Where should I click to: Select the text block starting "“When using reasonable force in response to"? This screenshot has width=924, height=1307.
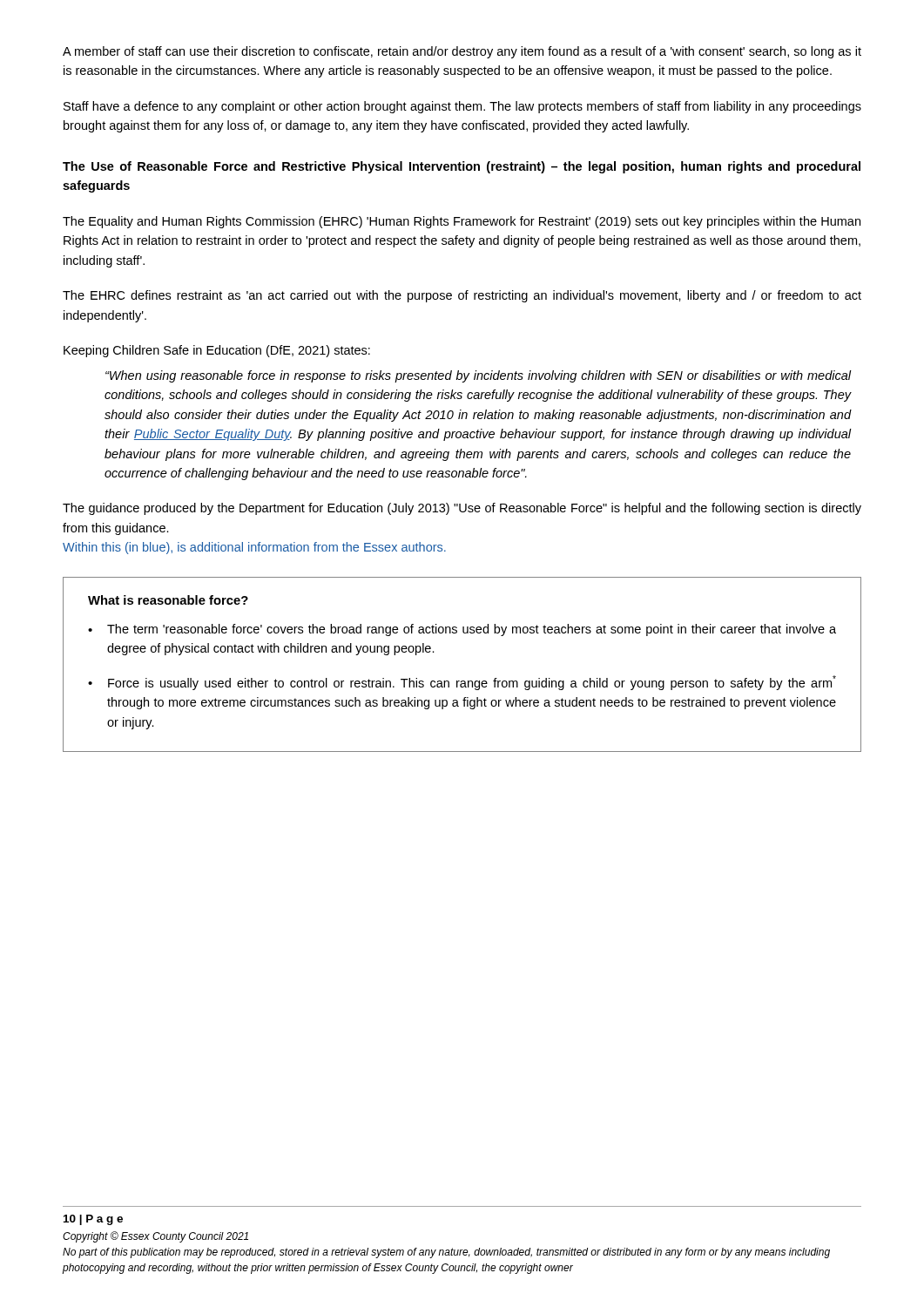pos(478,424)
